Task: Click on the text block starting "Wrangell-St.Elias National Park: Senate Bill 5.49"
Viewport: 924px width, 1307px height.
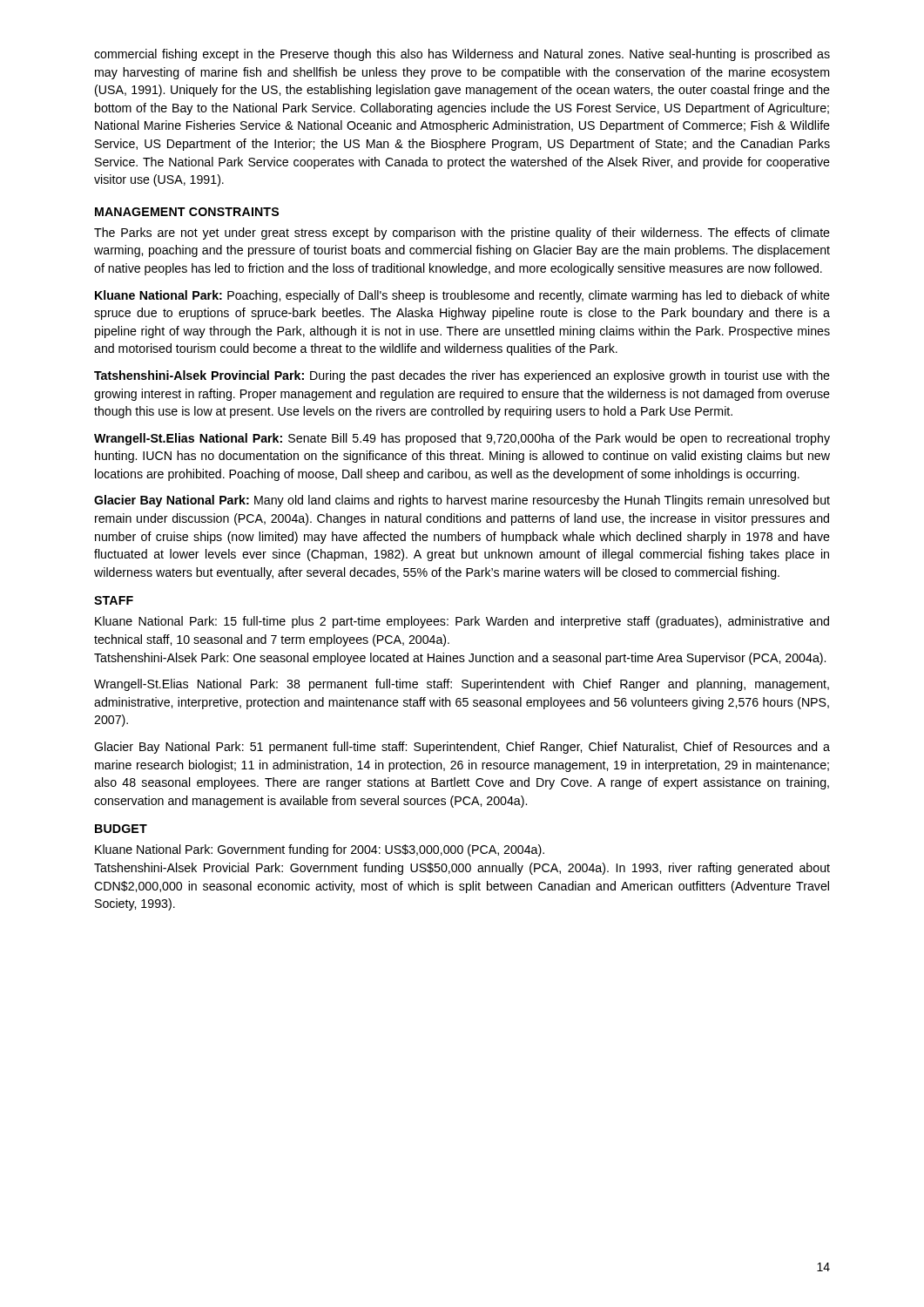Action: [462, 456]
